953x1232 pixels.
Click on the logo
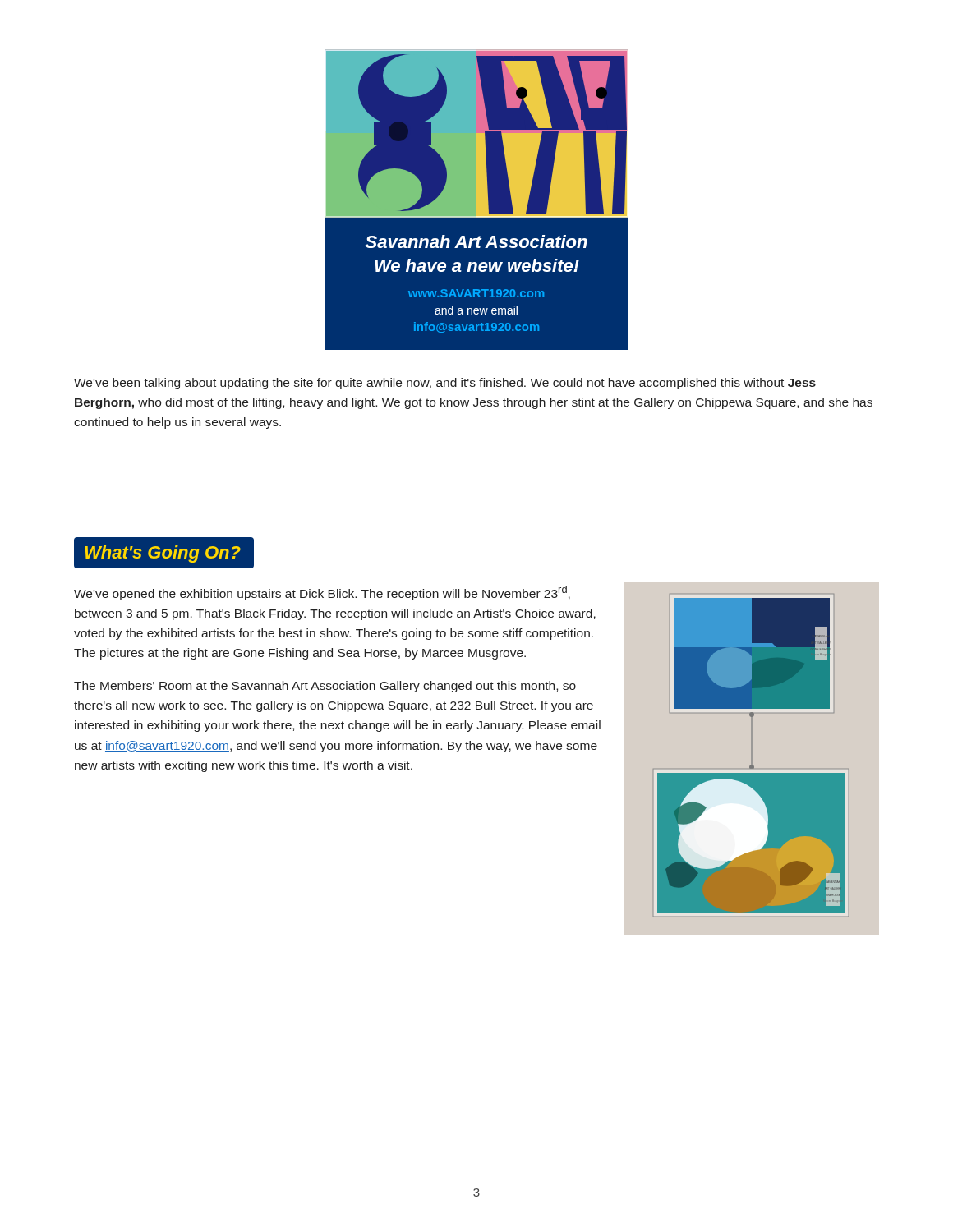coord(476,200)
